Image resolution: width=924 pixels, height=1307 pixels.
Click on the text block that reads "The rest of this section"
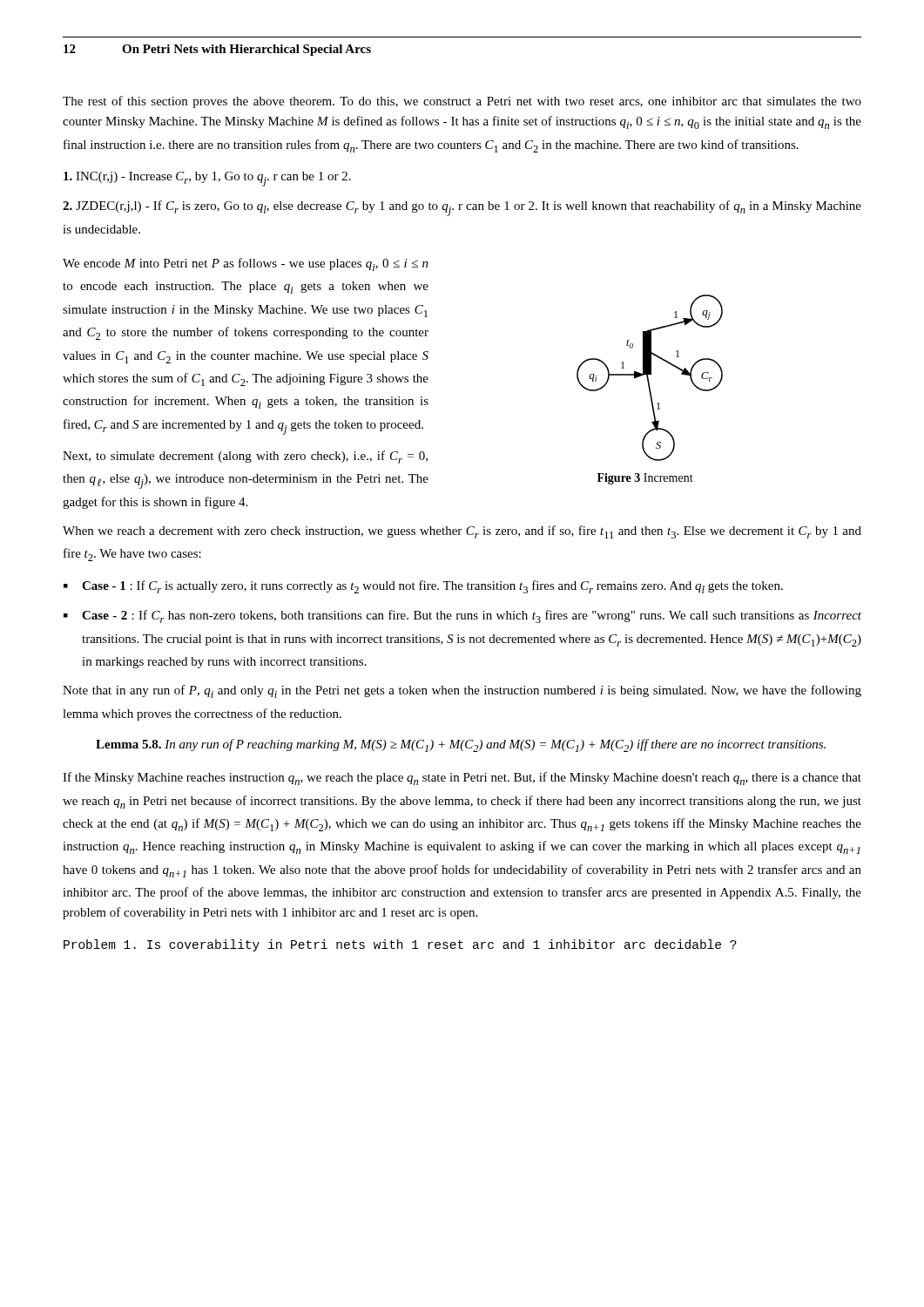pos(462,125)
